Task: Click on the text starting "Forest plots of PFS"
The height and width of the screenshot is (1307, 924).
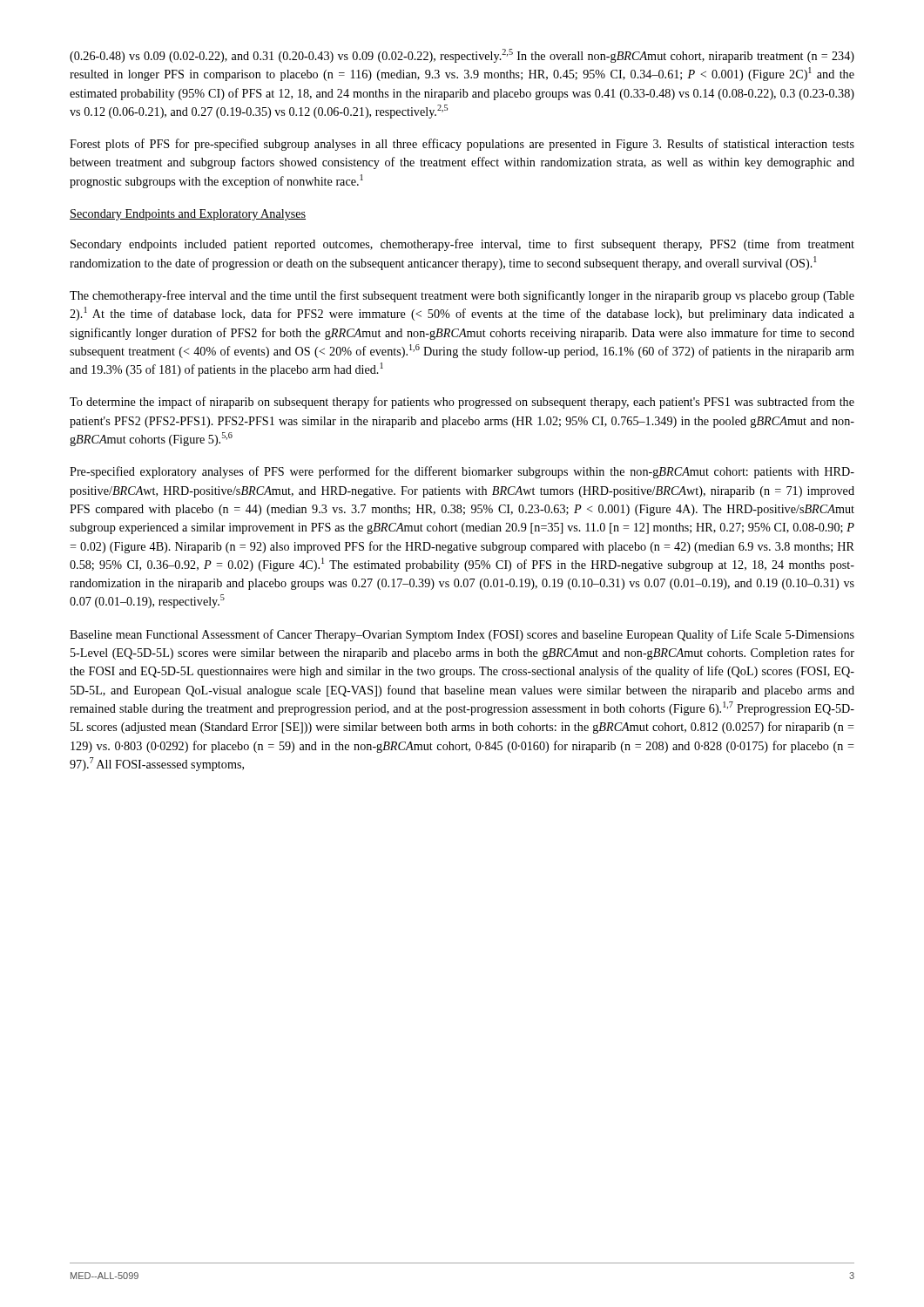Action: click(x=462, y=163)
